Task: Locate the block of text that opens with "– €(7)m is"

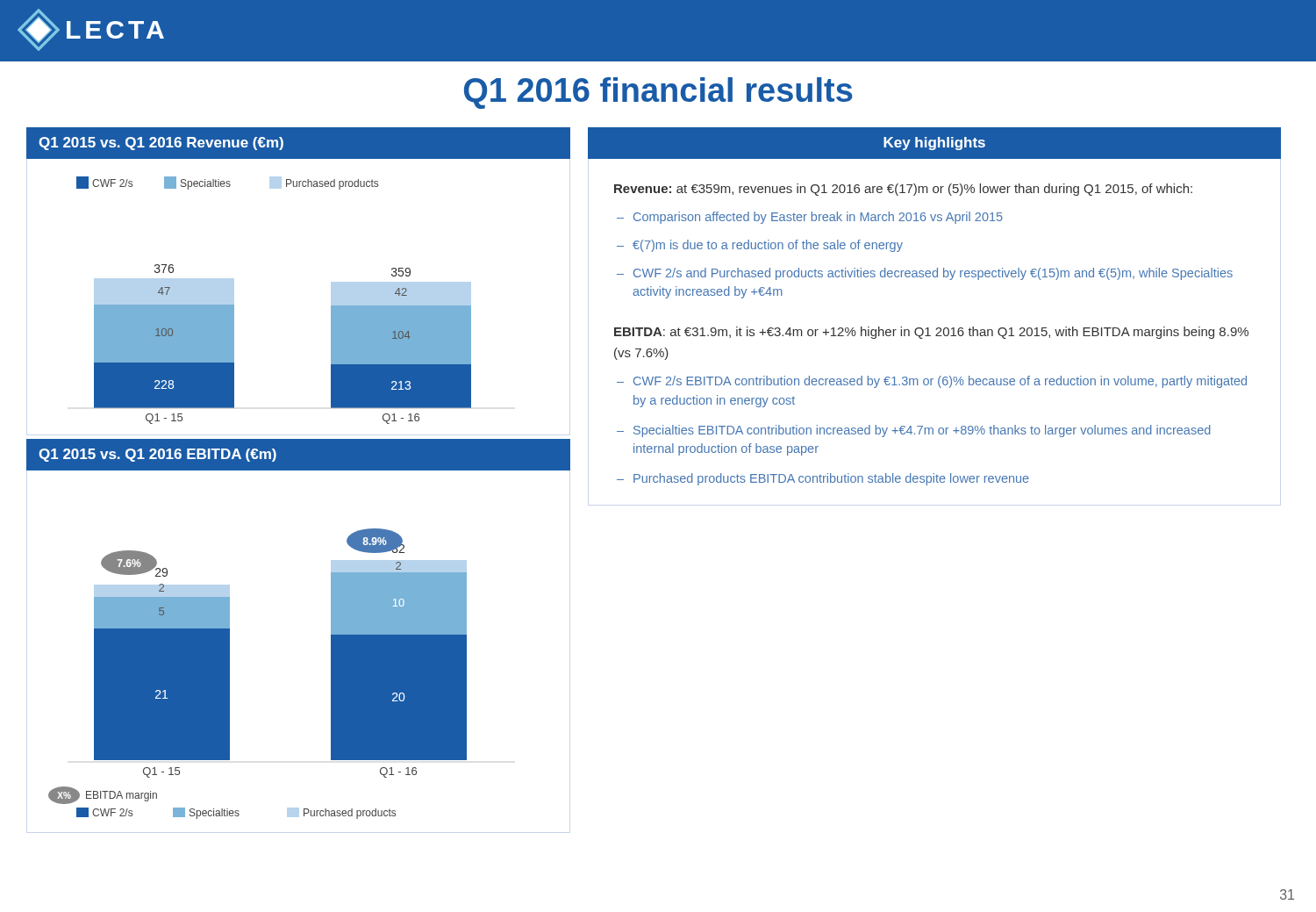Action: 760,245
